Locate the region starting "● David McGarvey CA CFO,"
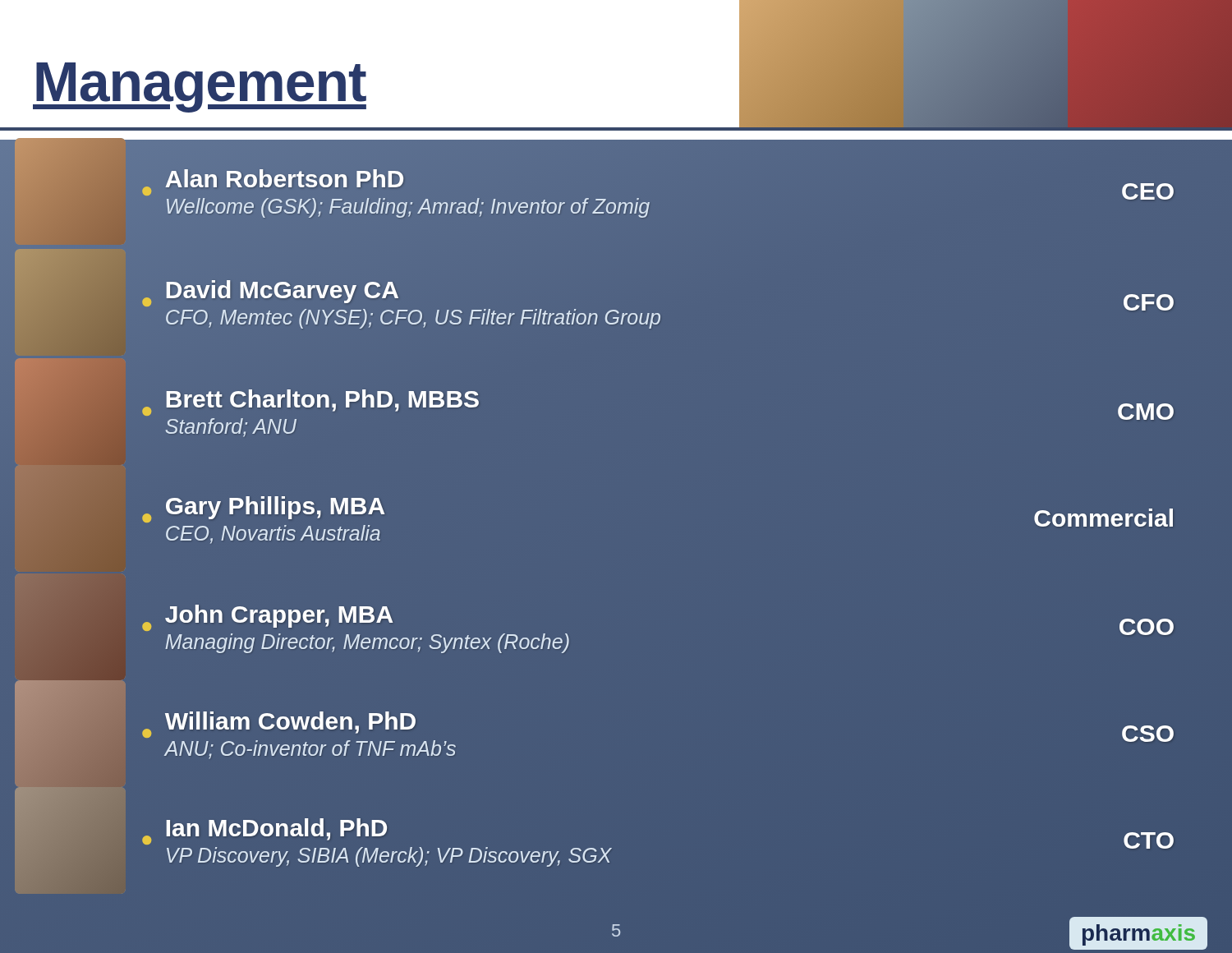The image size is (1232, 953). pyautogui.click(x=611, y=302)
